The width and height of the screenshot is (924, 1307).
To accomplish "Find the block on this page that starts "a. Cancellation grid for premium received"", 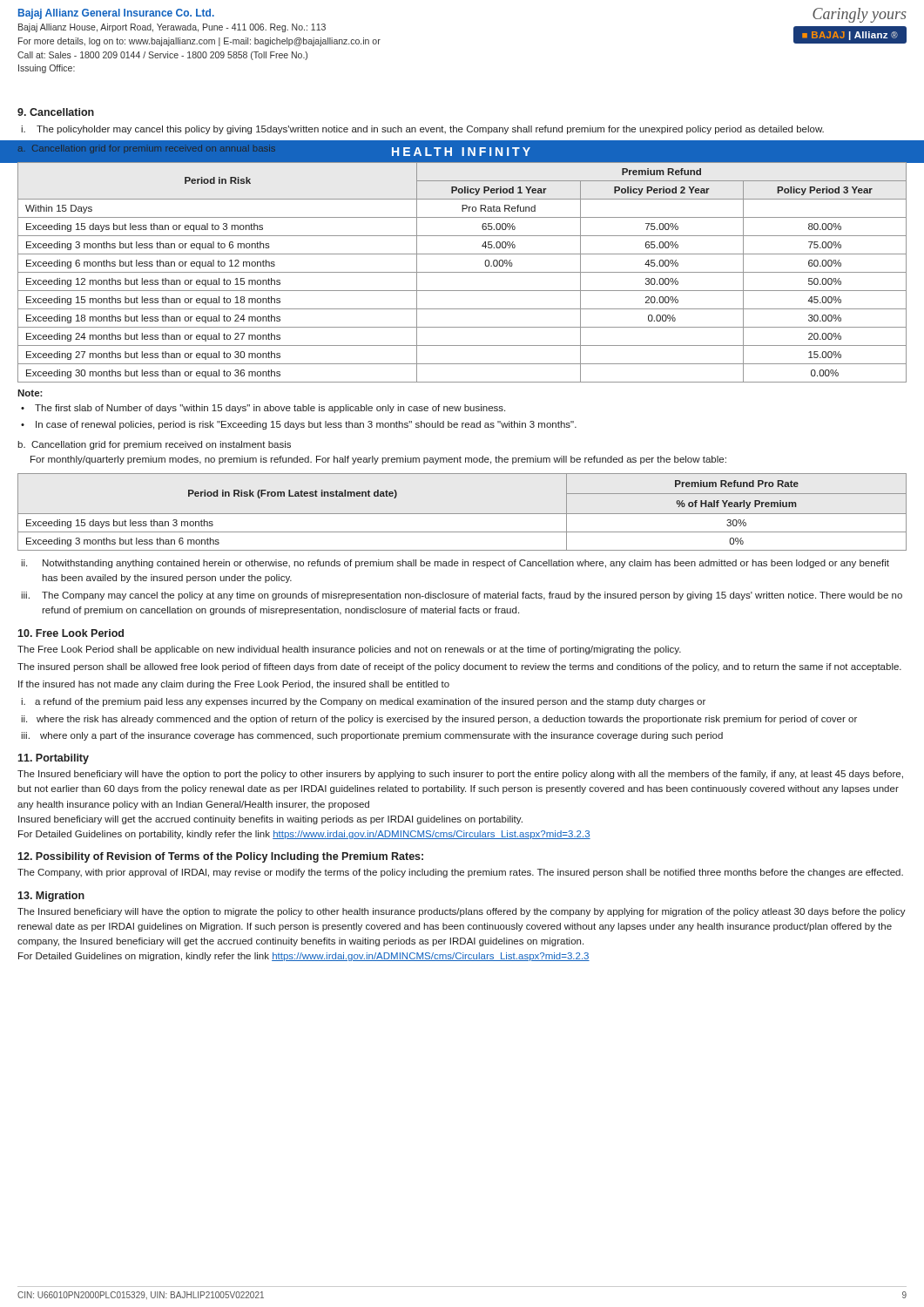I will tap(147, 148).
